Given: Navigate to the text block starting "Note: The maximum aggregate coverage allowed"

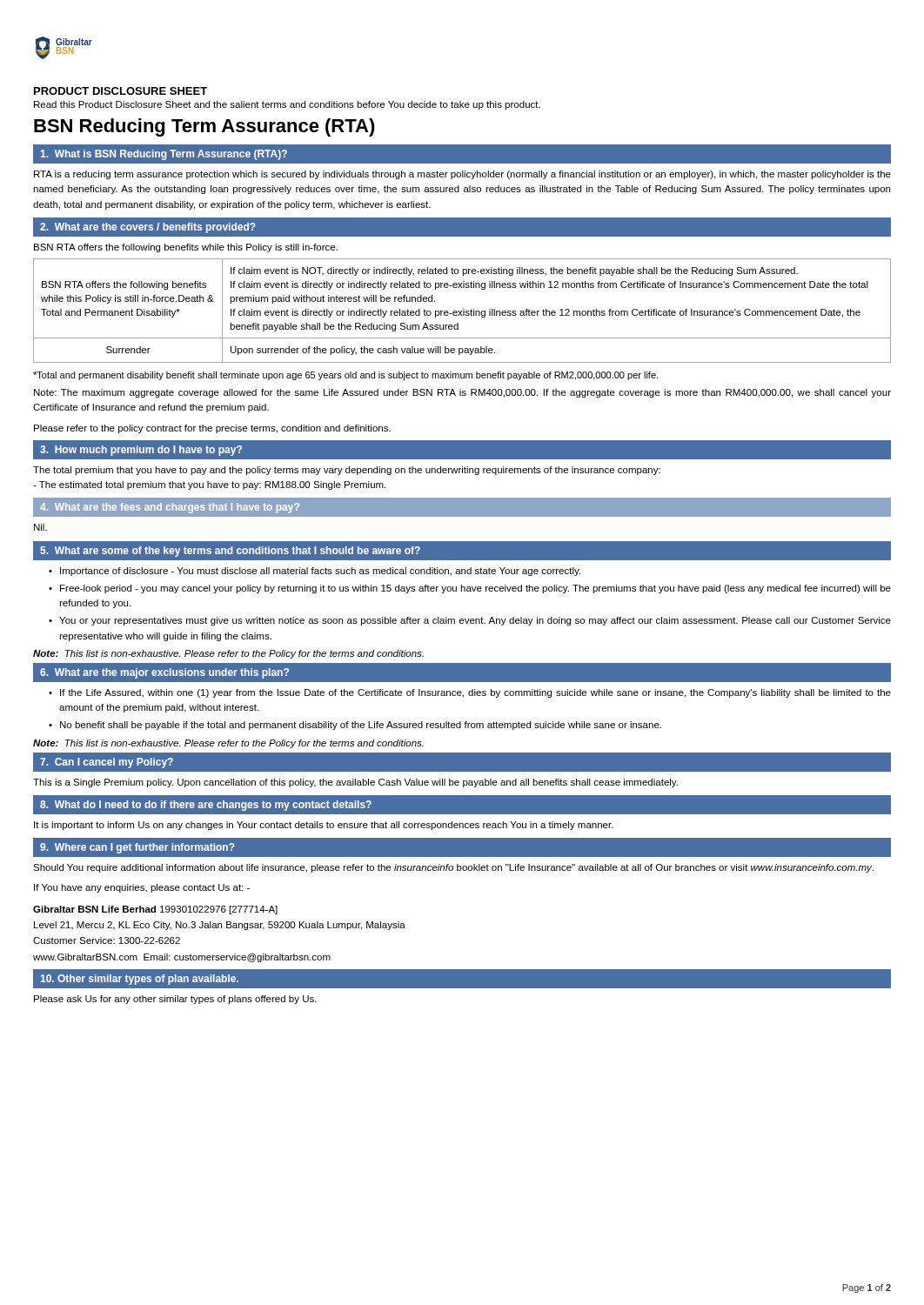Looking at the screenshot, I should pos(462,400).
